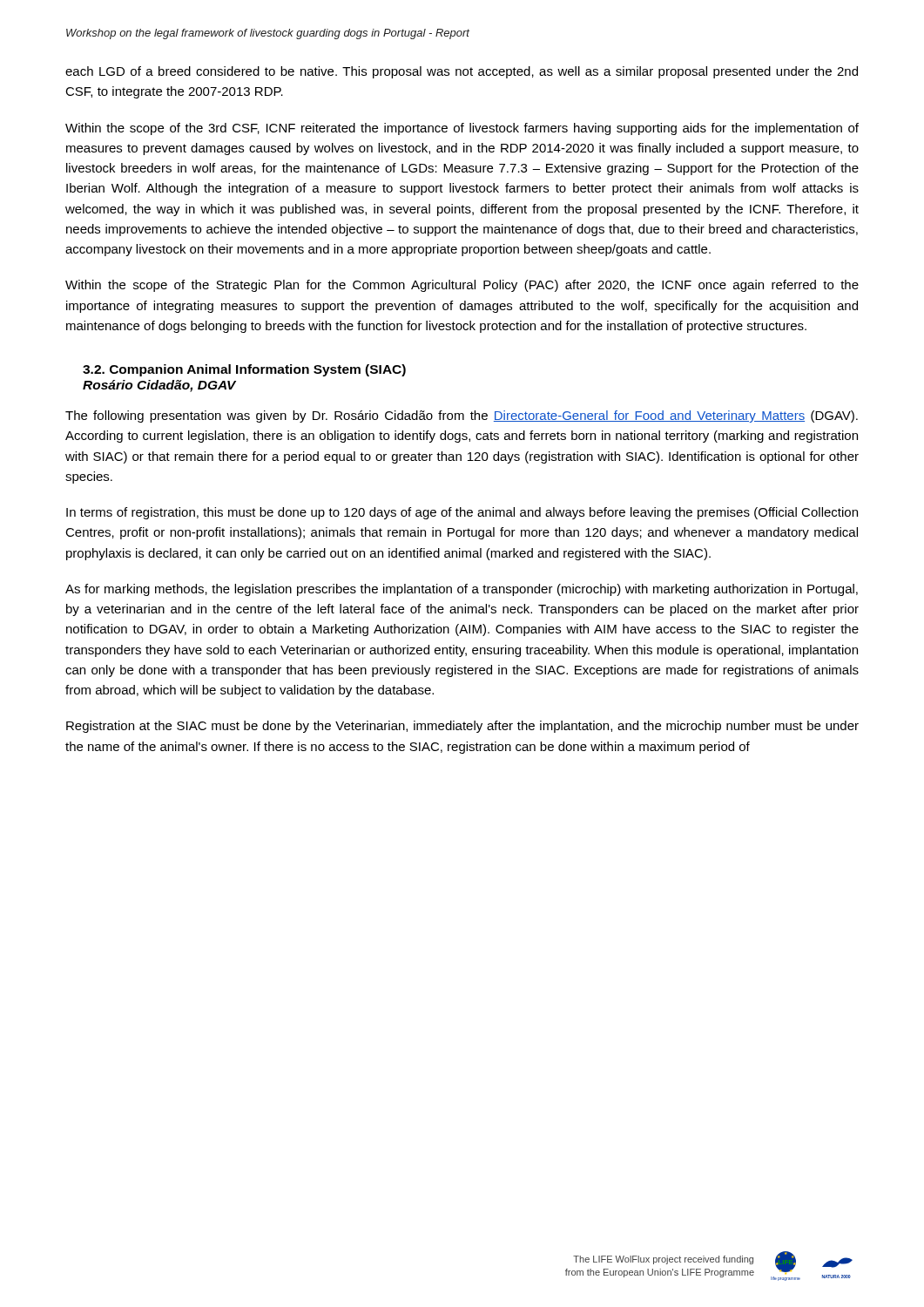Point to the region starting "3.2. Companion Animal Information System"
This screenshot has height=1307, width=924.
click(244, 370)
